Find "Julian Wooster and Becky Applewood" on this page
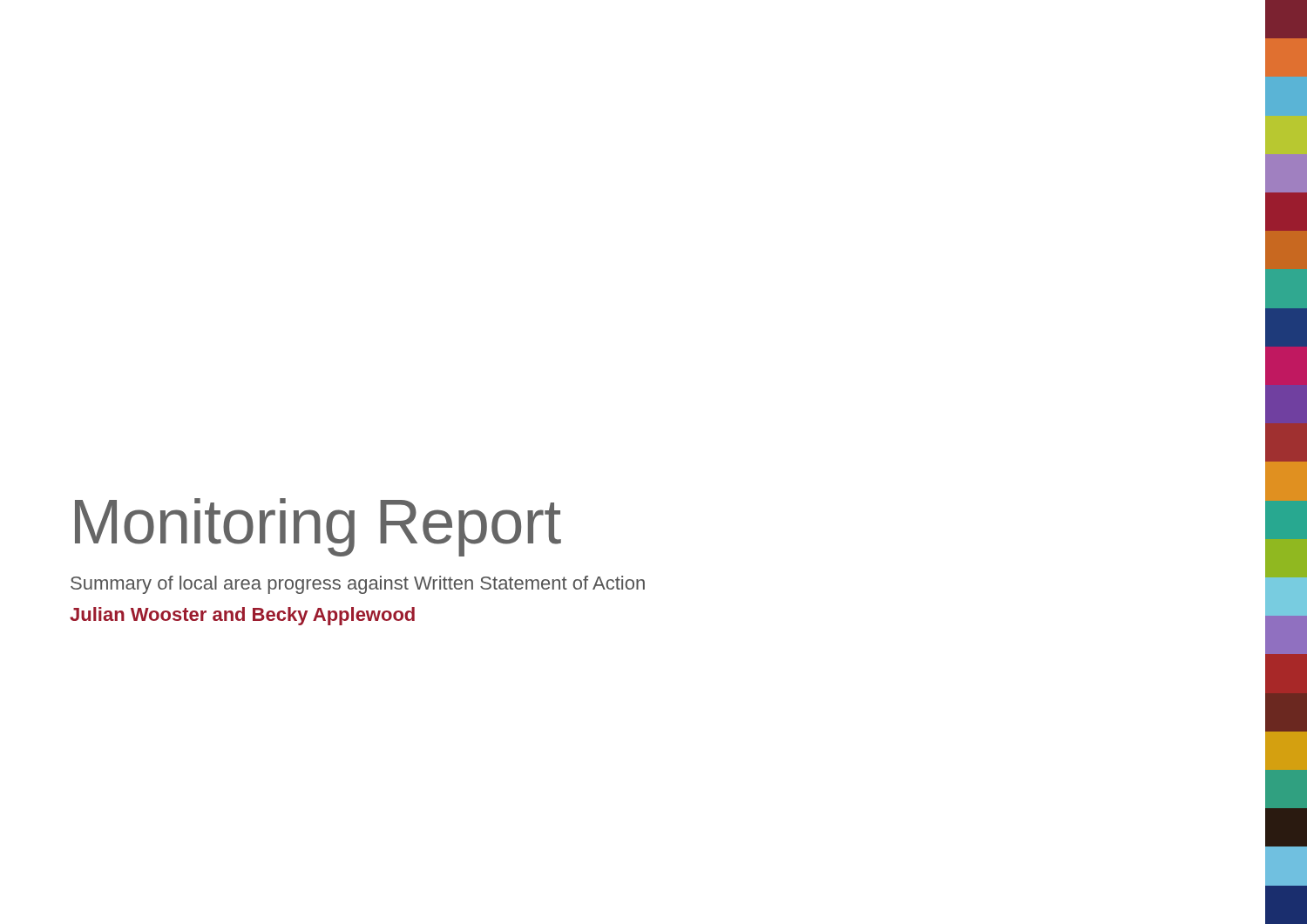The image size is (1307, 924). pyautogui.click(x=242, y=616)
